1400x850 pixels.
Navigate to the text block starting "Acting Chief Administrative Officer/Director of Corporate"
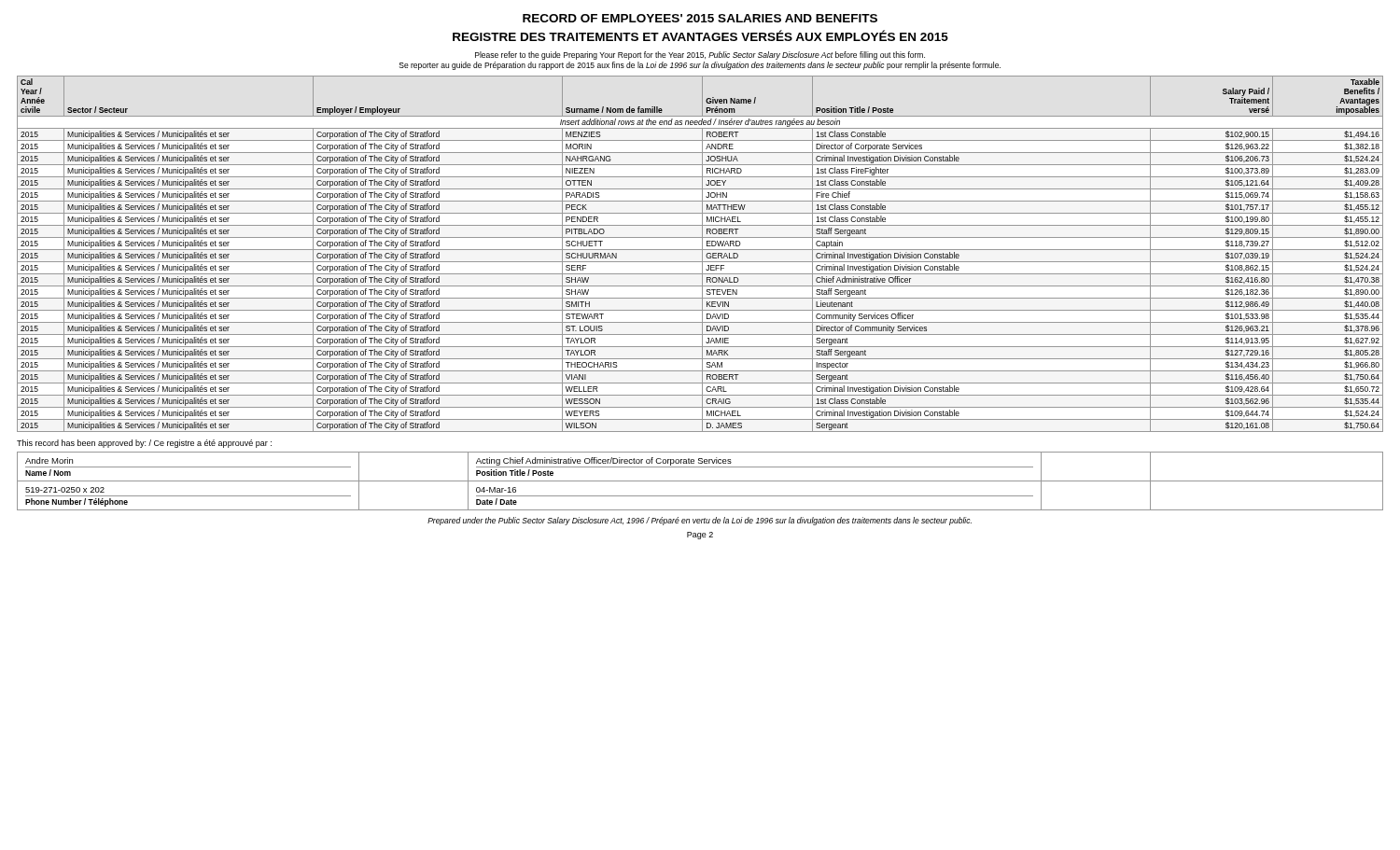click(x=604, y=461)
